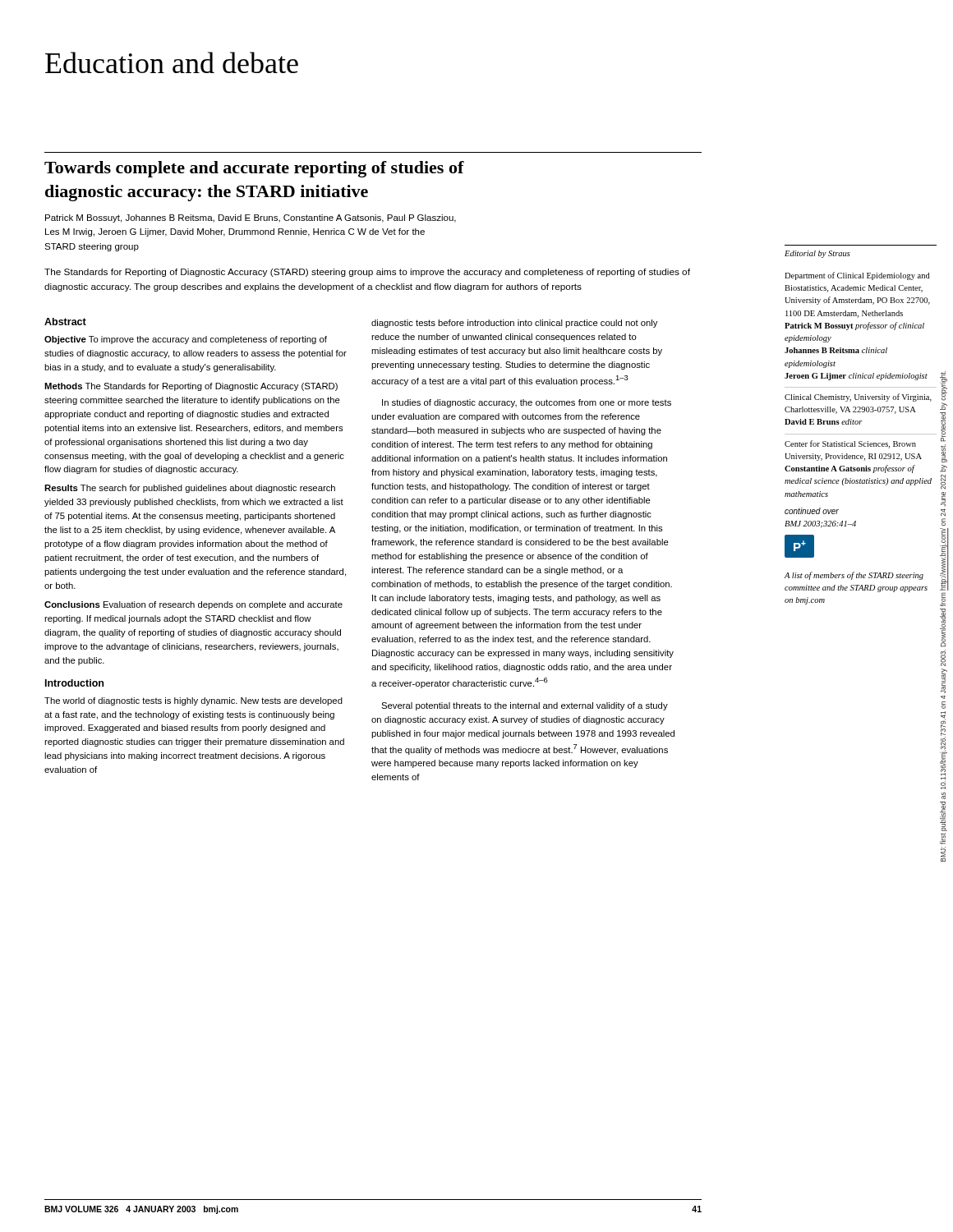953x1232 pixels.
Task: Locate the block of text that opens with "The world of diagnostic tests"
Action: coord(195,735)
